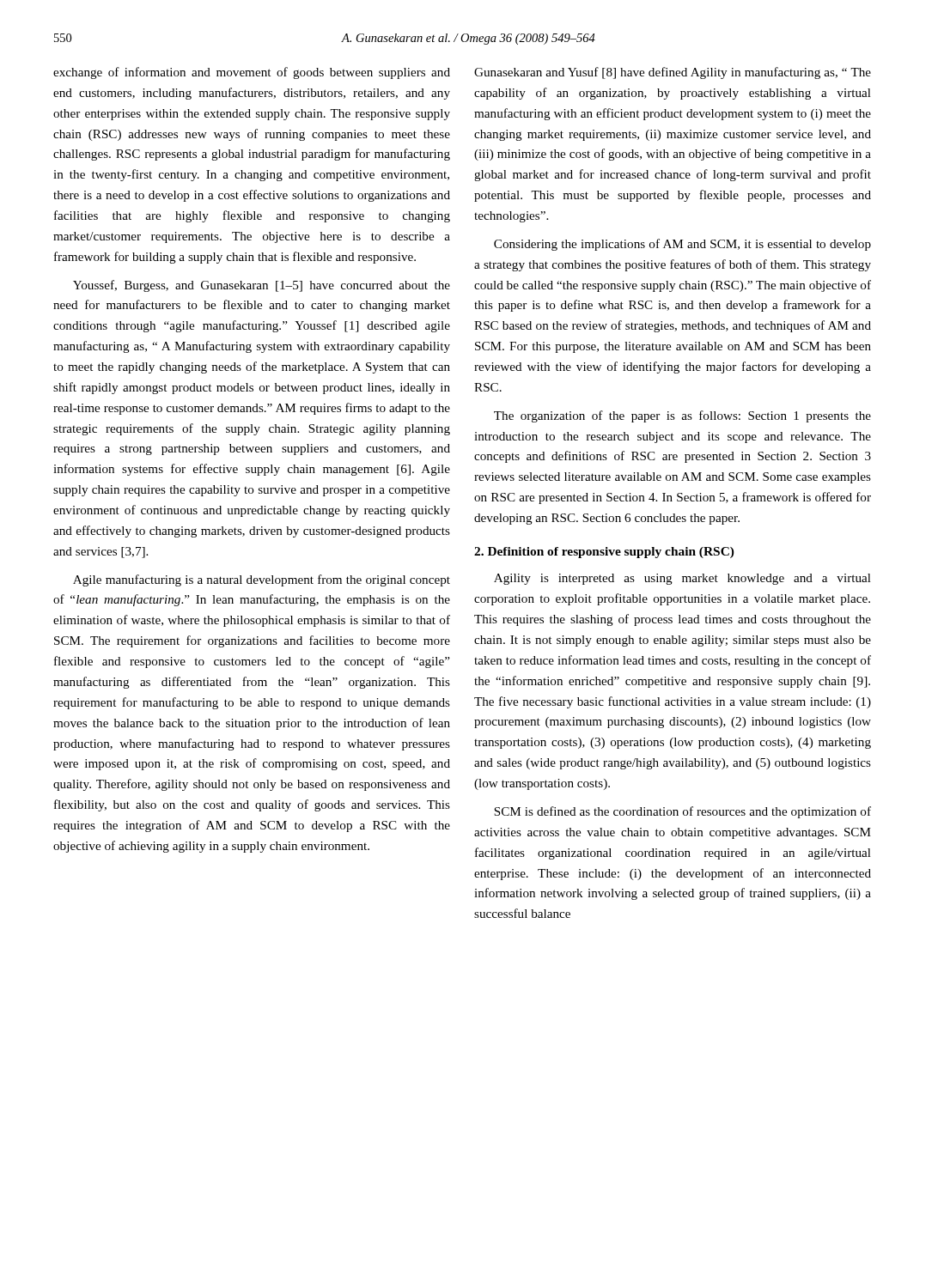Click on the element starting "Considering the implications"

click(x=673, y=315)
